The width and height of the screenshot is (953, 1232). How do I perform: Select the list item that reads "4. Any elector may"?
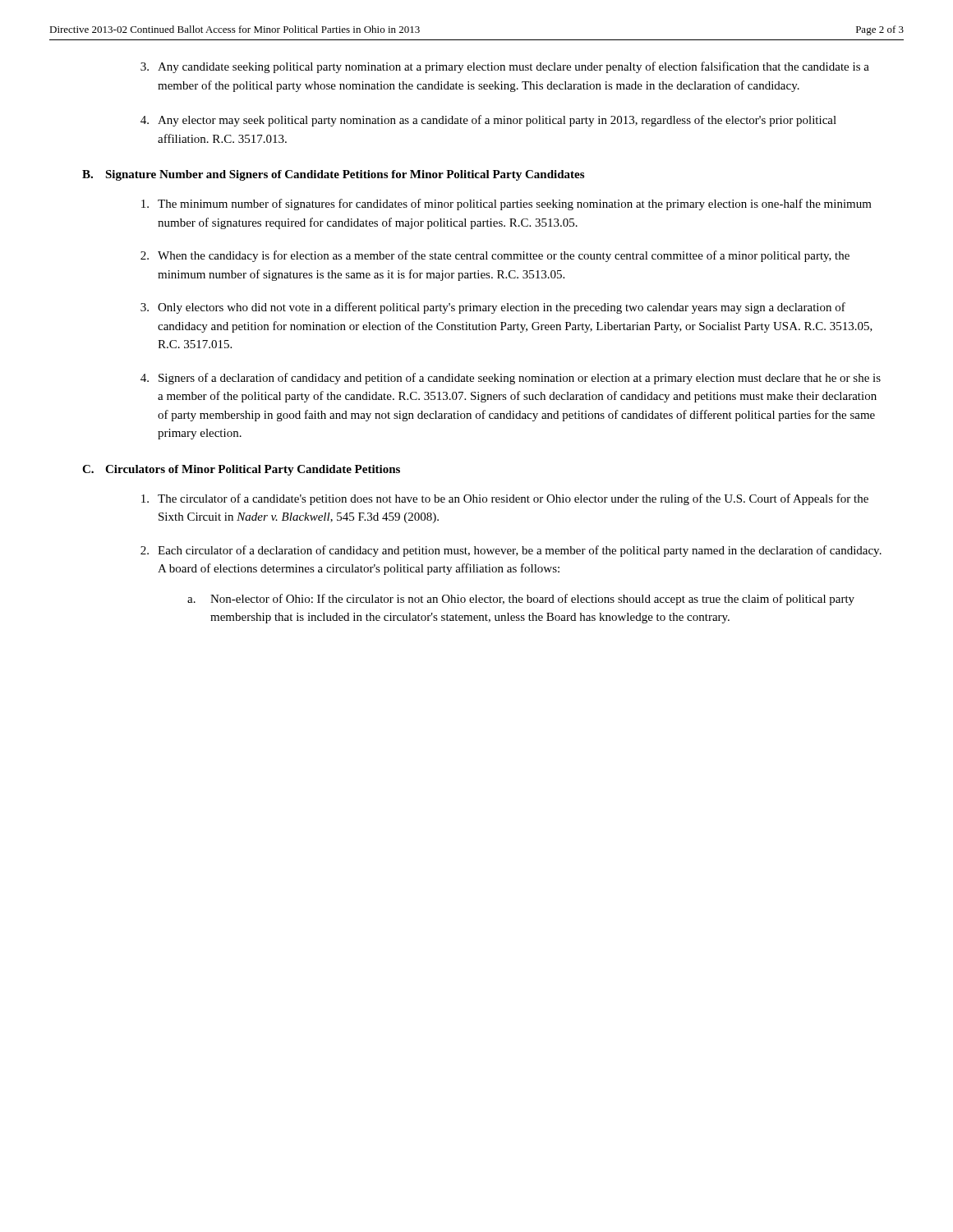pyautogui.click(x=505, y=129)
